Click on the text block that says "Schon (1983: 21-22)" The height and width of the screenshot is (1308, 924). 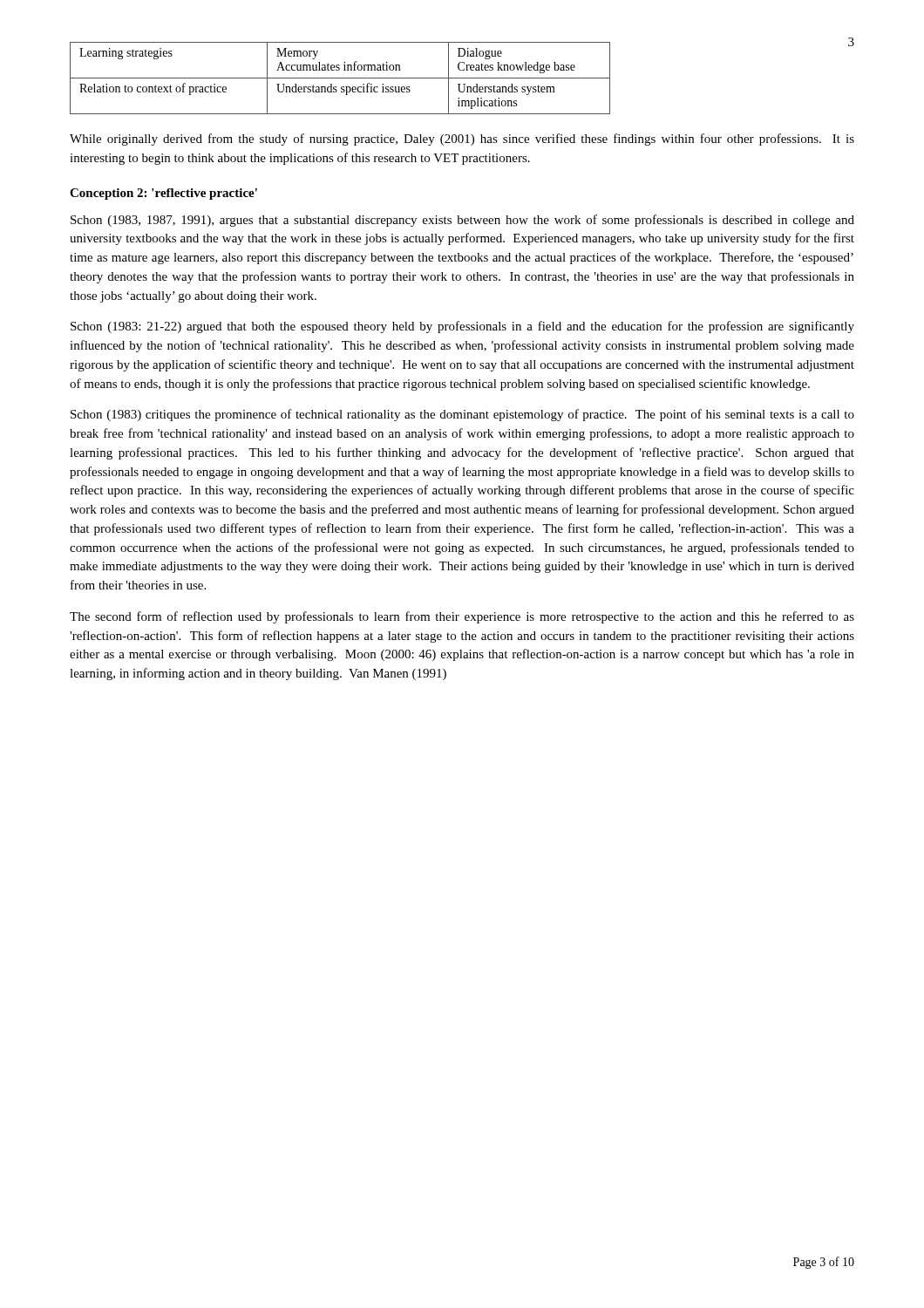point(462,355)
